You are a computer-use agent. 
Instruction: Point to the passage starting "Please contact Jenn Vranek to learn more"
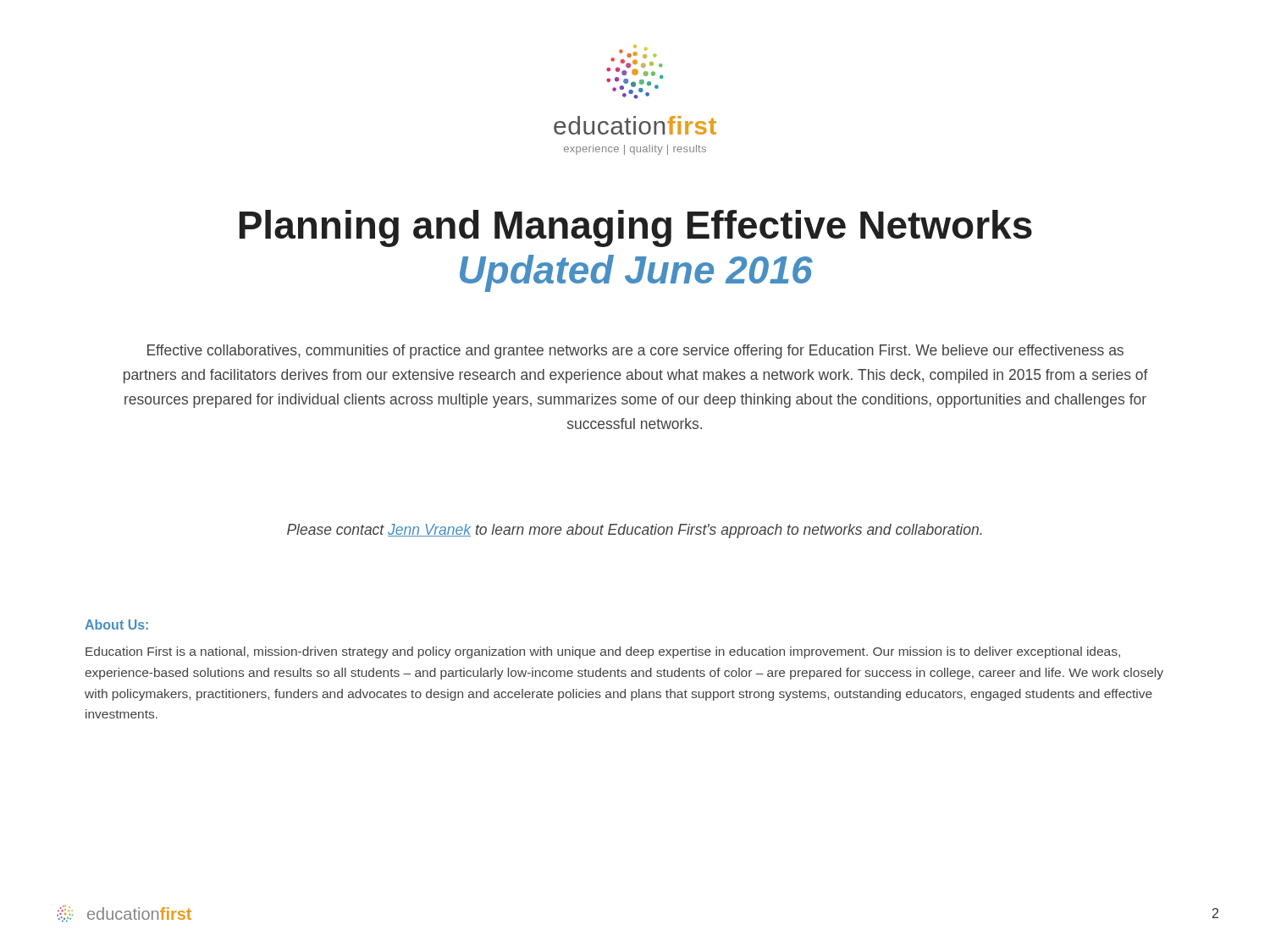click(635, 530)
